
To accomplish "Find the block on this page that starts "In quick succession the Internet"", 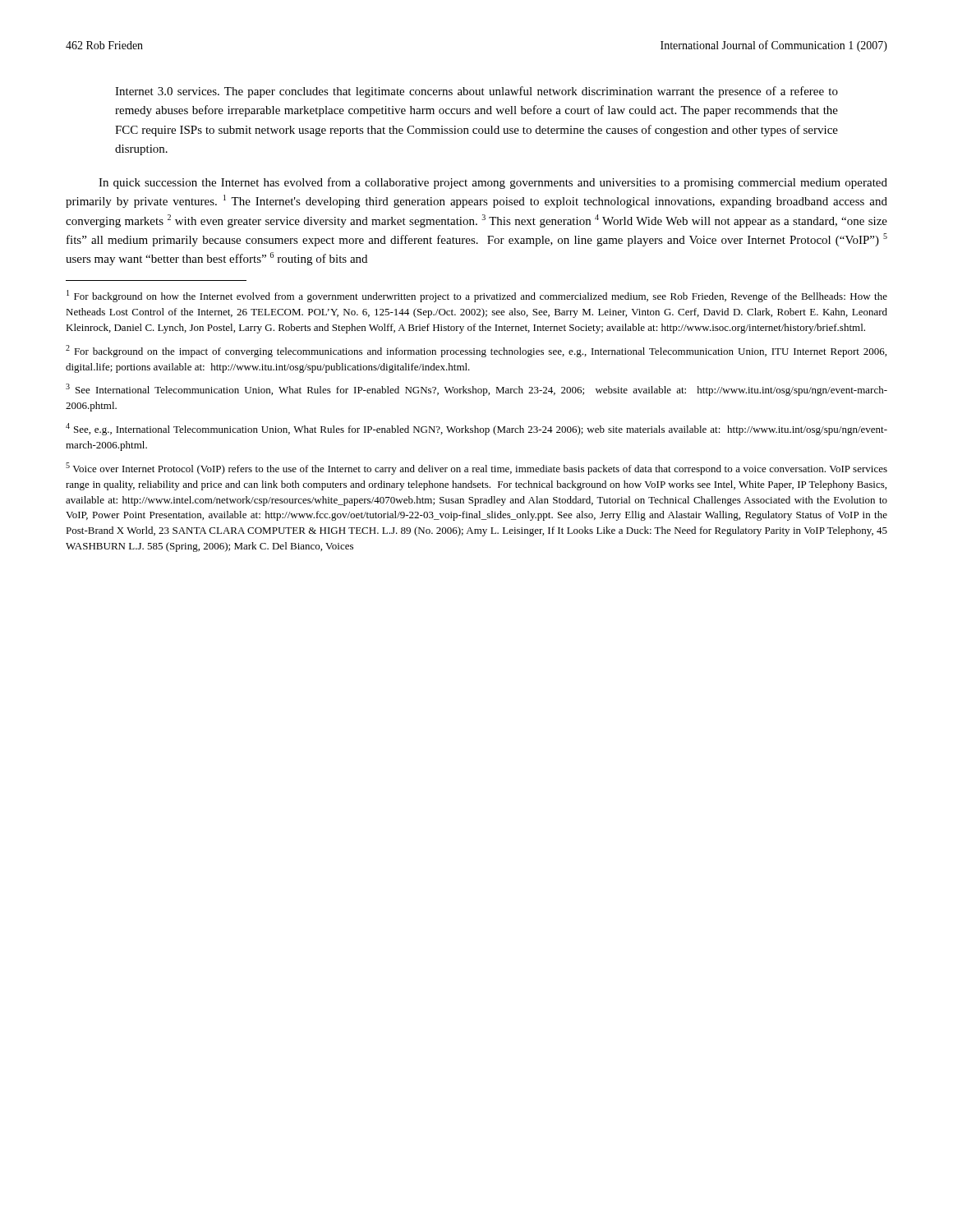I will point(476,221).
